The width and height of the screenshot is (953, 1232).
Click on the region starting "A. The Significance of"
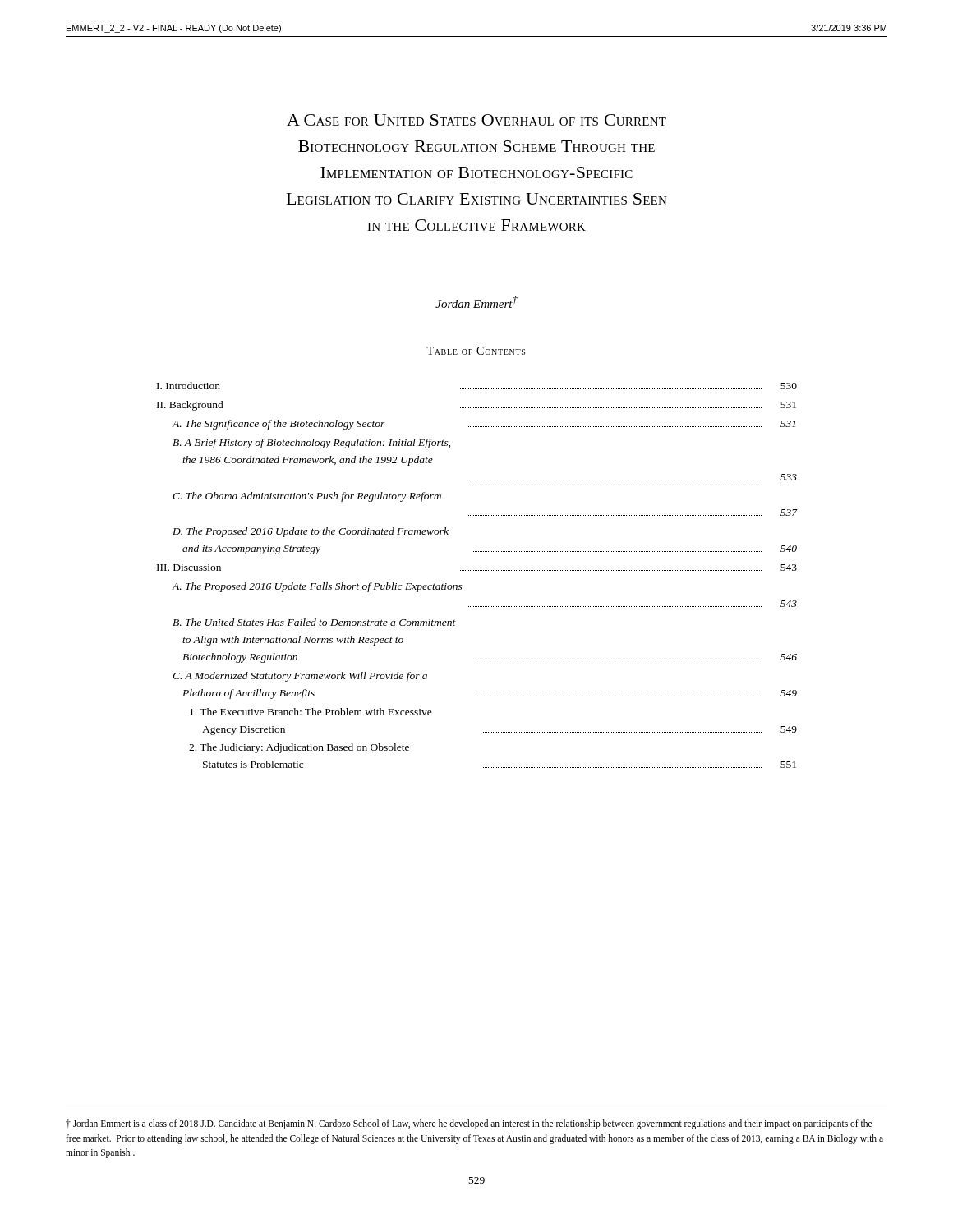[x=485, y=424]
